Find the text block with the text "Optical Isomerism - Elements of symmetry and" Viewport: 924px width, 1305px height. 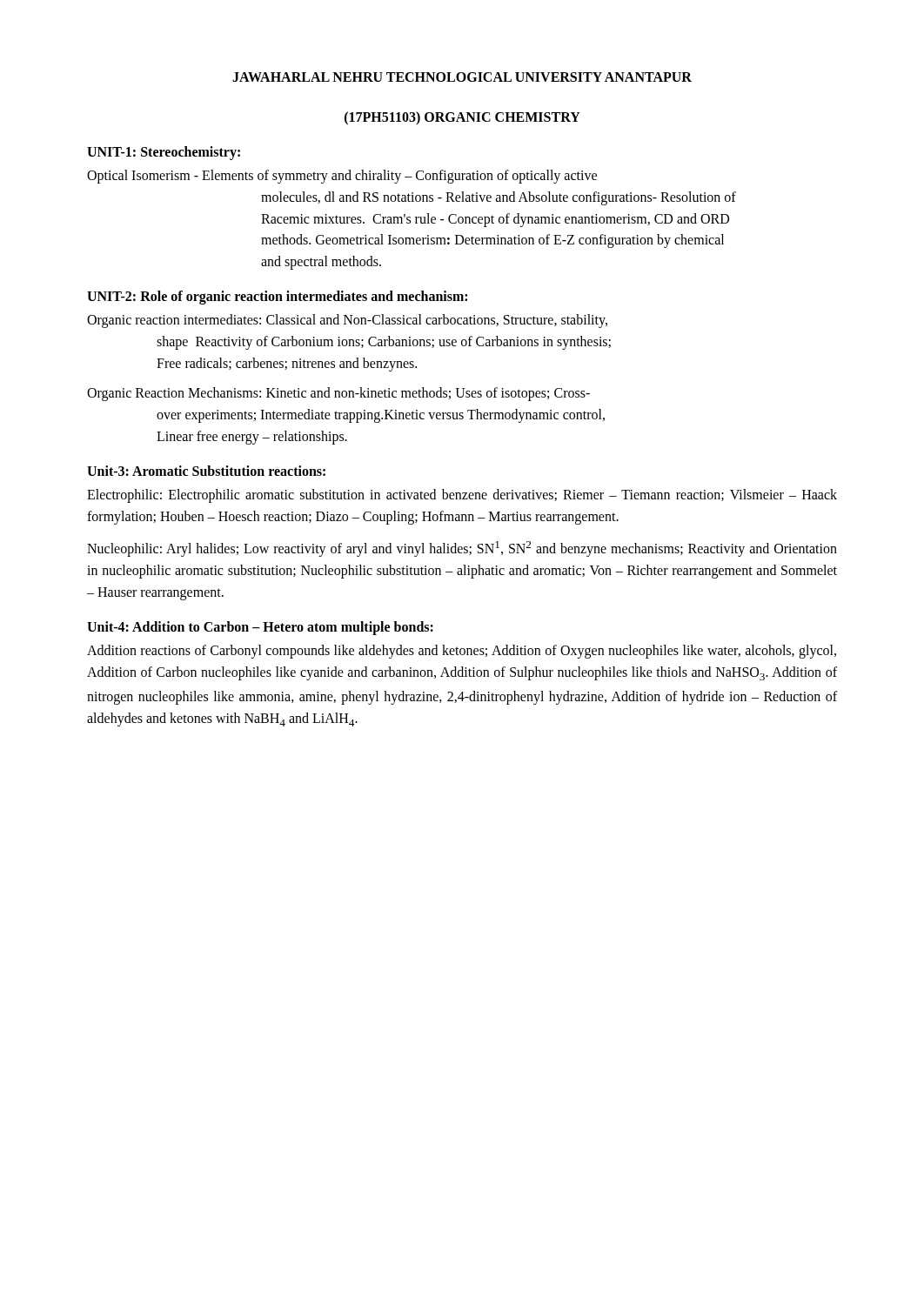(462, 221)
